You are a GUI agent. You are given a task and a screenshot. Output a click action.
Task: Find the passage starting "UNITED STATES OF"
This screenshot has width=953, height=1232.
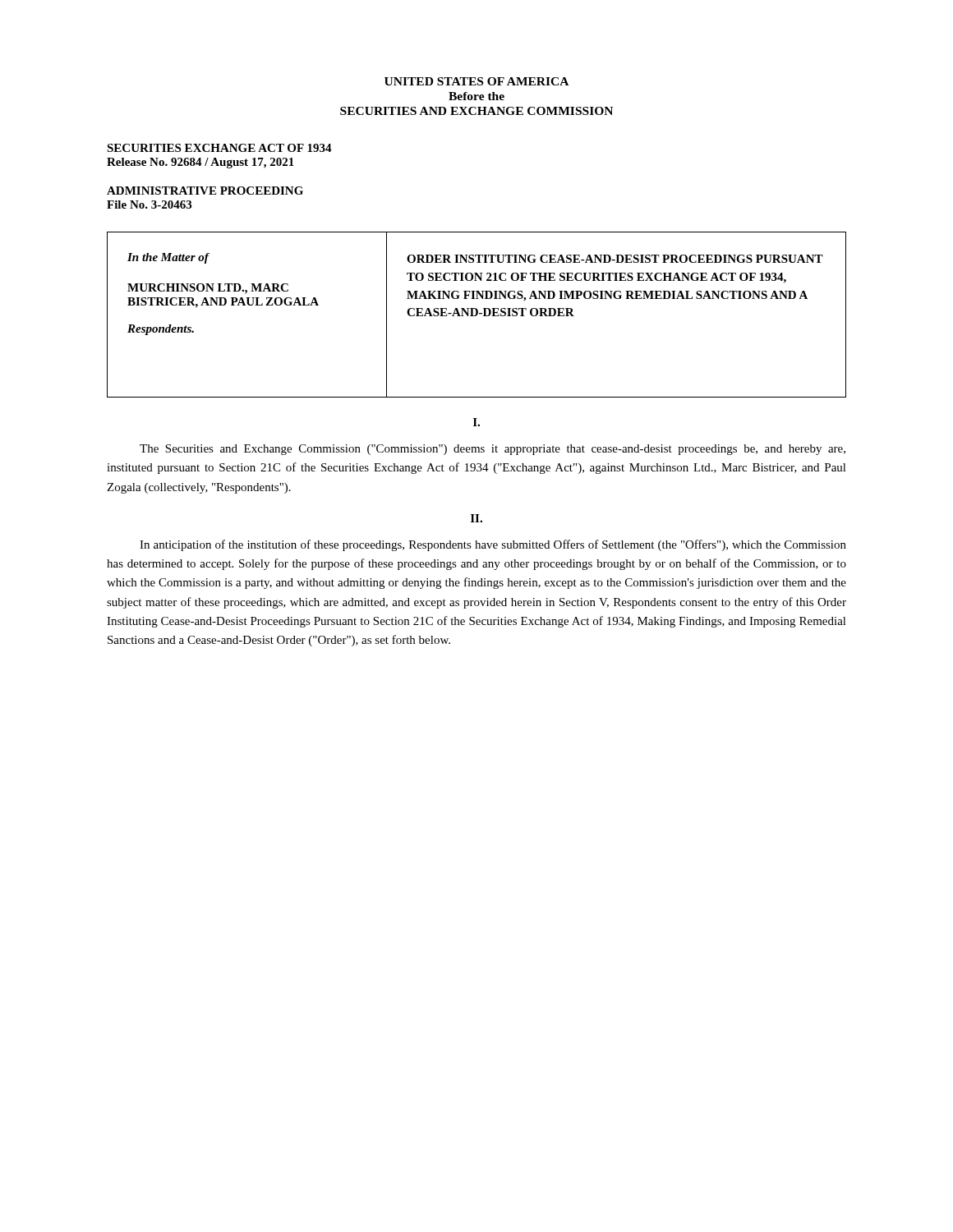click(x=476, y=96)
